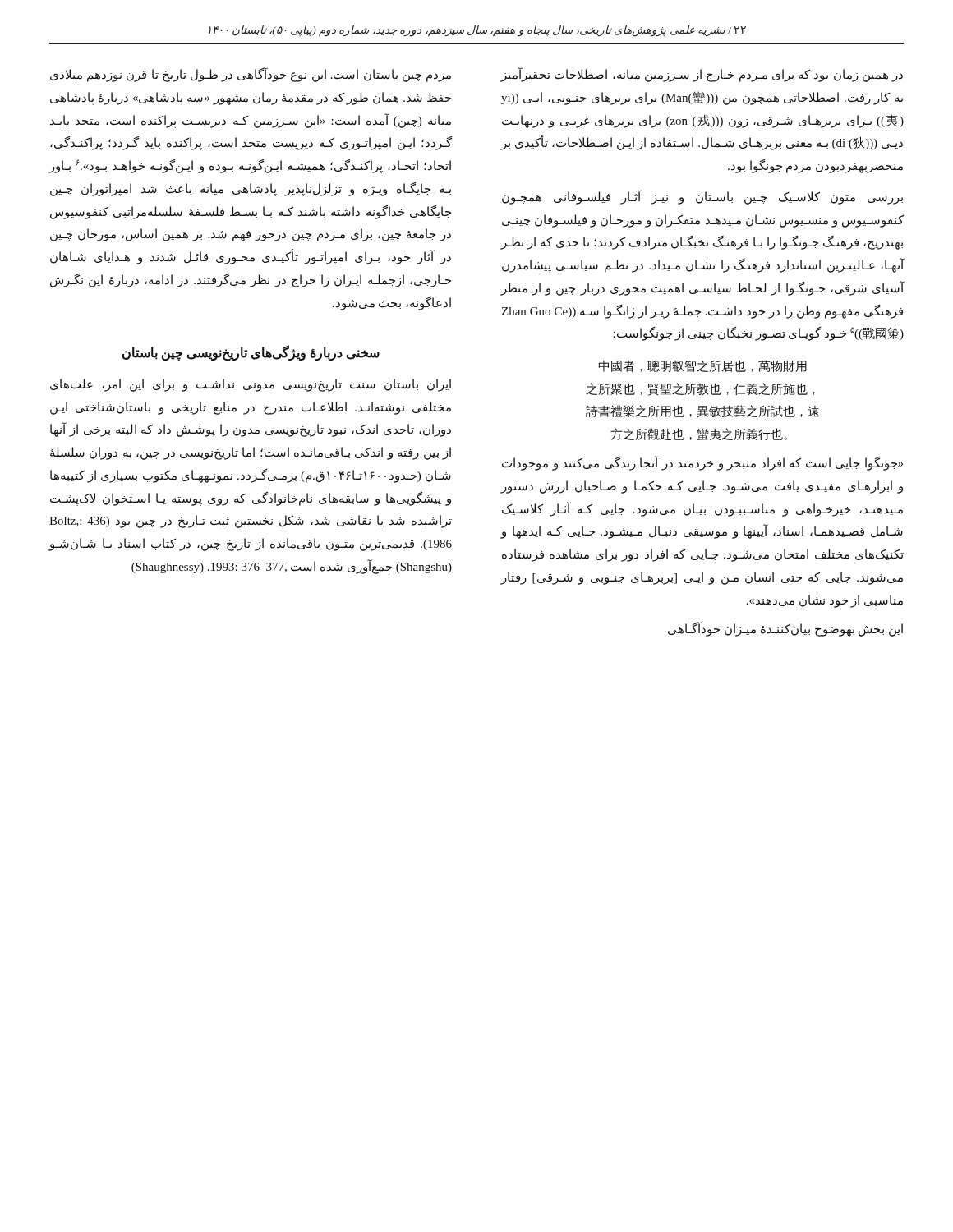Locate the text containing "این بخش بهوضوح بیان‌کننـدۀ میـزان خودآگـاهی"

tap(786, 629)
